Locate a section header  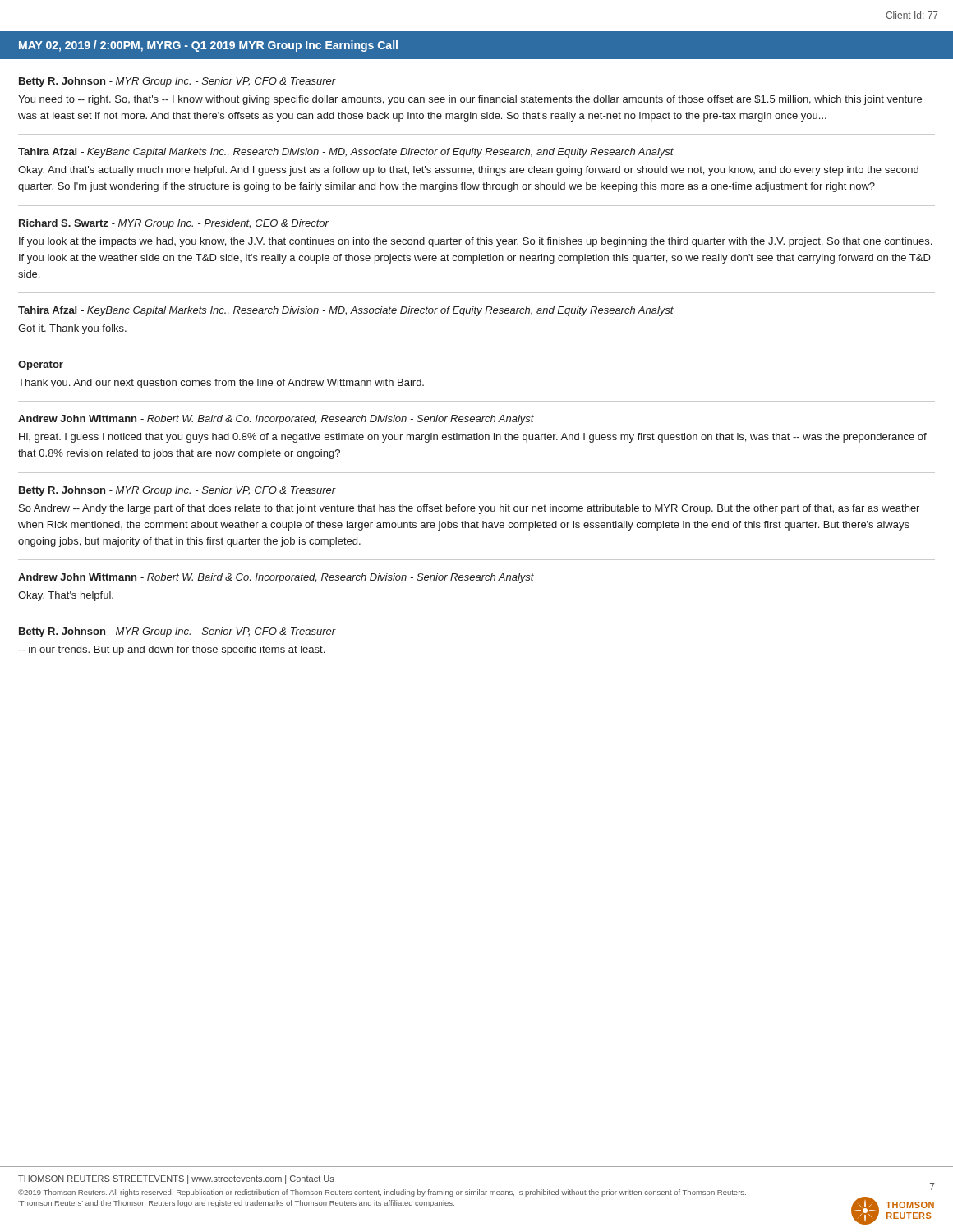coord(208,45)
